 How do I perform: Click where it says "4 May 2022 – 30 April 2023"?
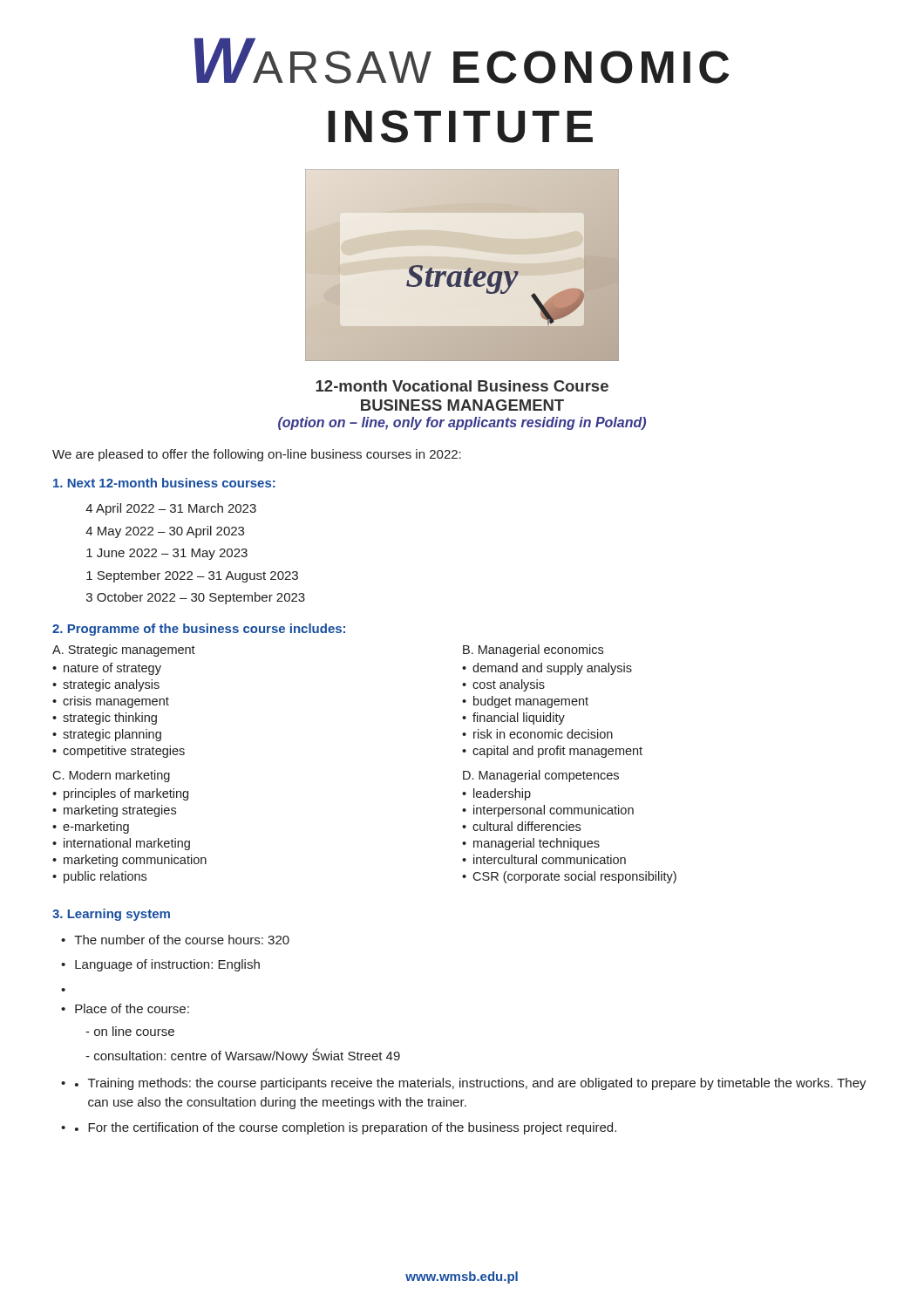tap(162, 530)
